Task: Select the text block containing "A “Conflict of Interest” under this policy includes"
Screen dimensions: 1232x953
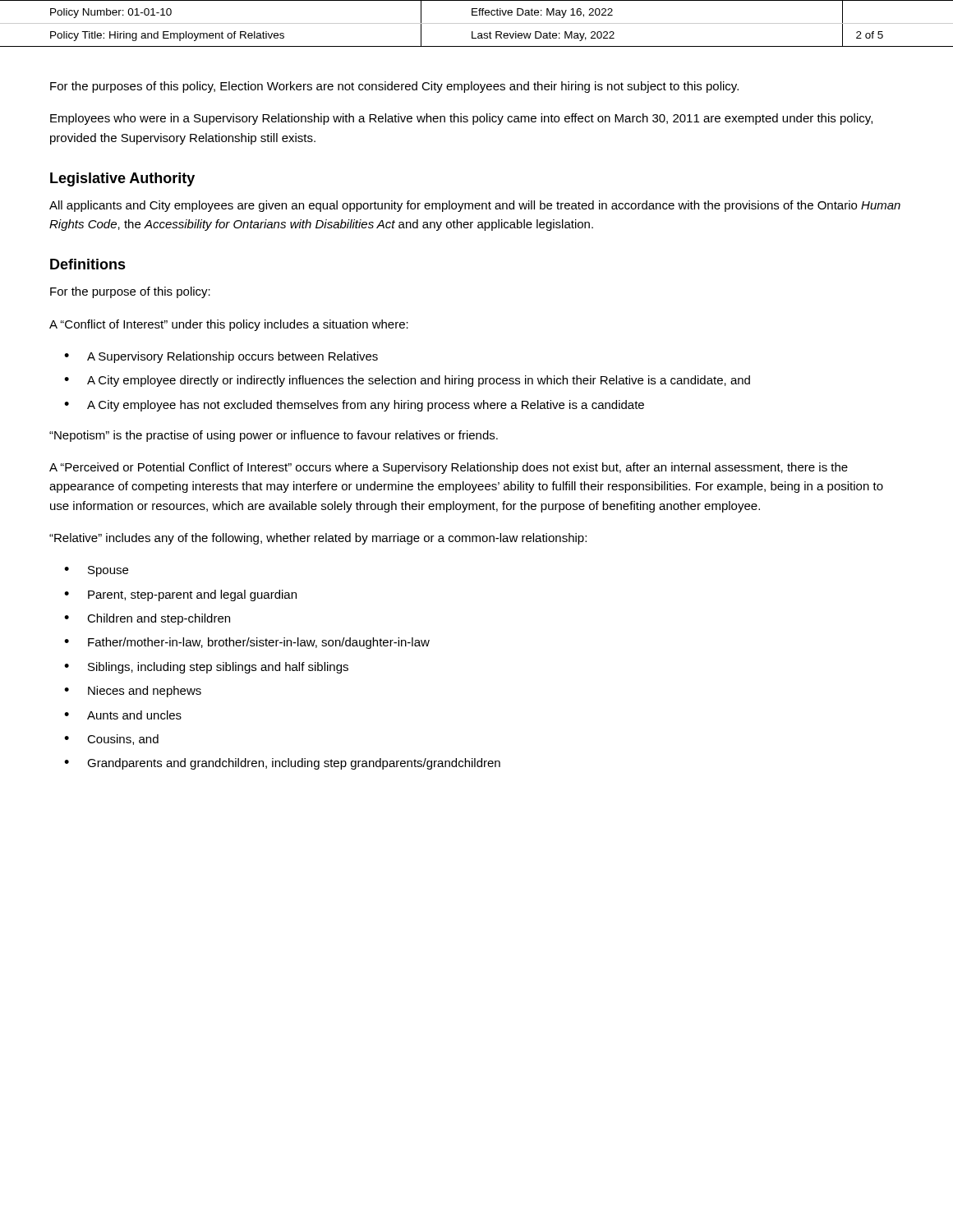Action: (x=229, y=324)
